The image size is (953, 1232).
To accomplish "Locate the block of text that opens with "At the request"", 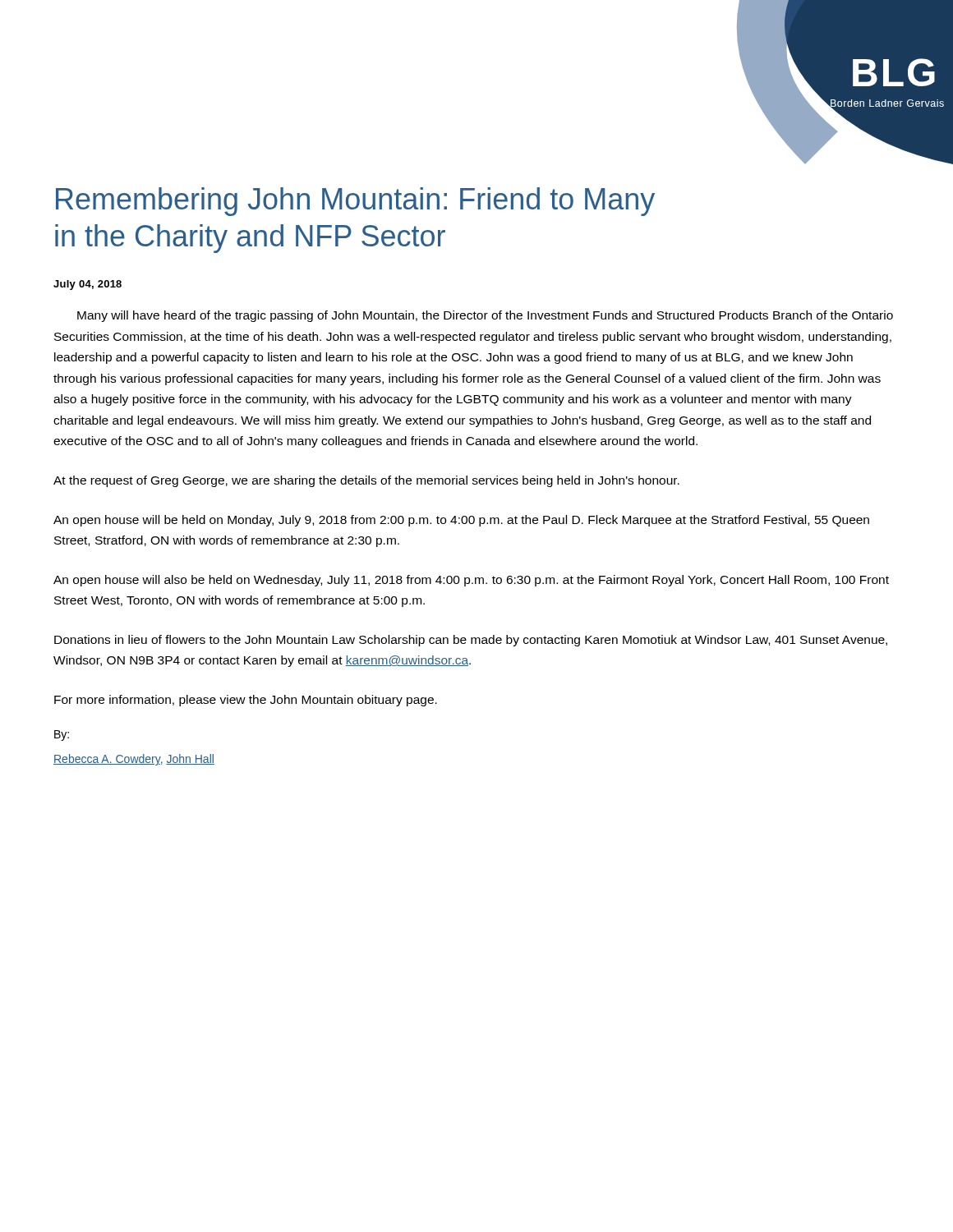I will (476, 480).
